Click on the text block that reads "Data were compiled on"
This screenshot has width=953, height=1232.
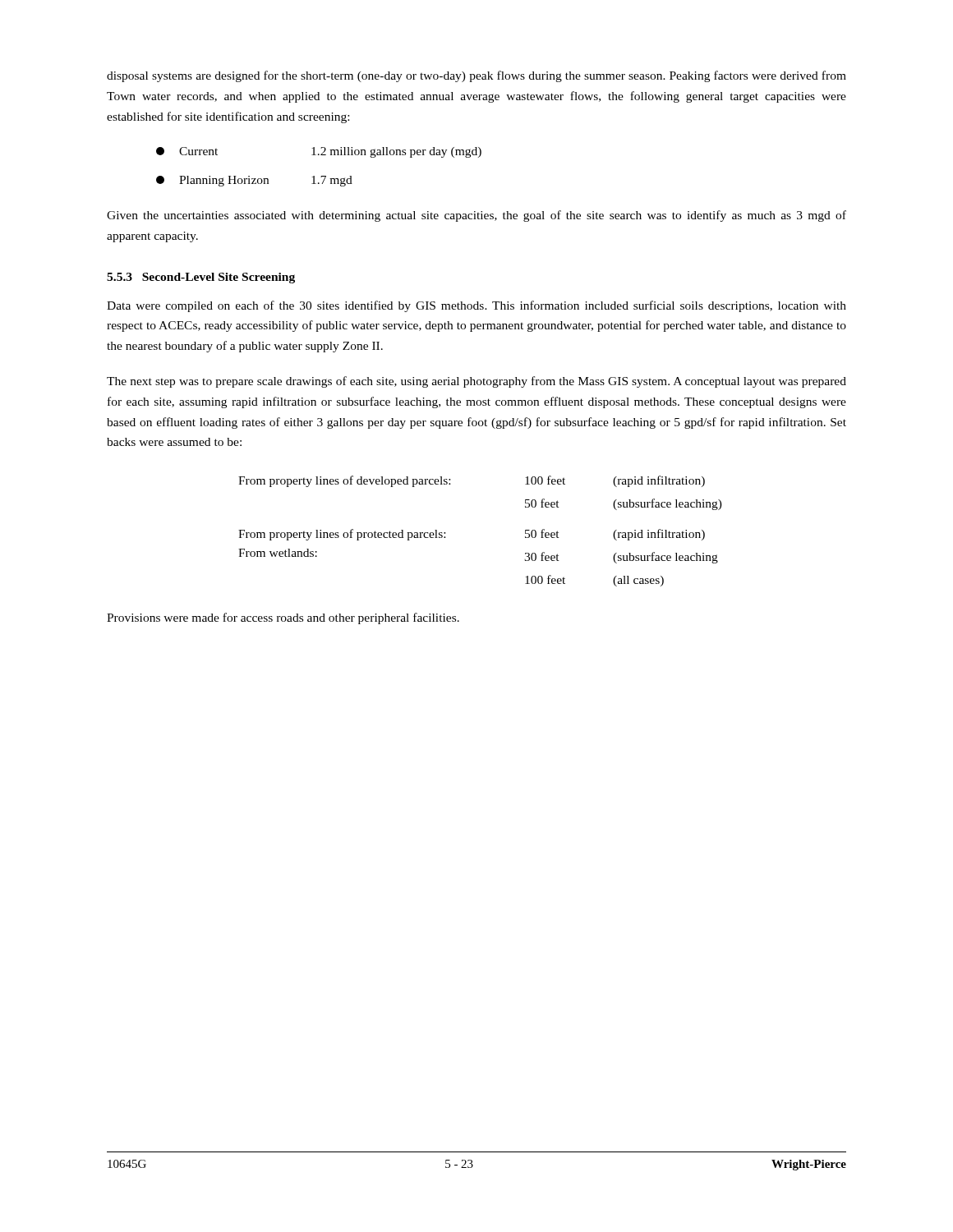(x=476, y=325)
